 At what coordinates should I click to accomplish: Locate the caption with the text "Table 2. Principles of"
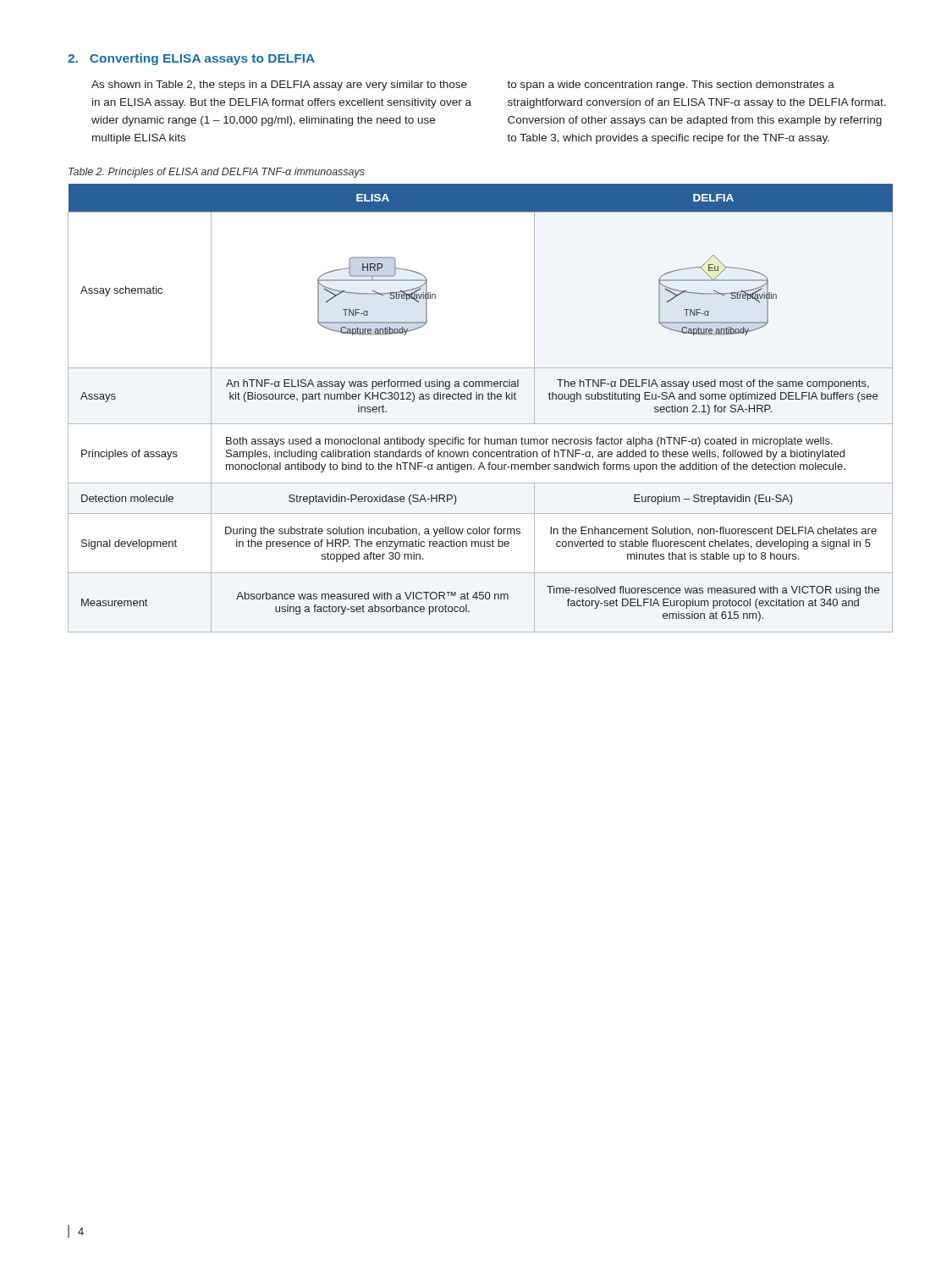216,172
